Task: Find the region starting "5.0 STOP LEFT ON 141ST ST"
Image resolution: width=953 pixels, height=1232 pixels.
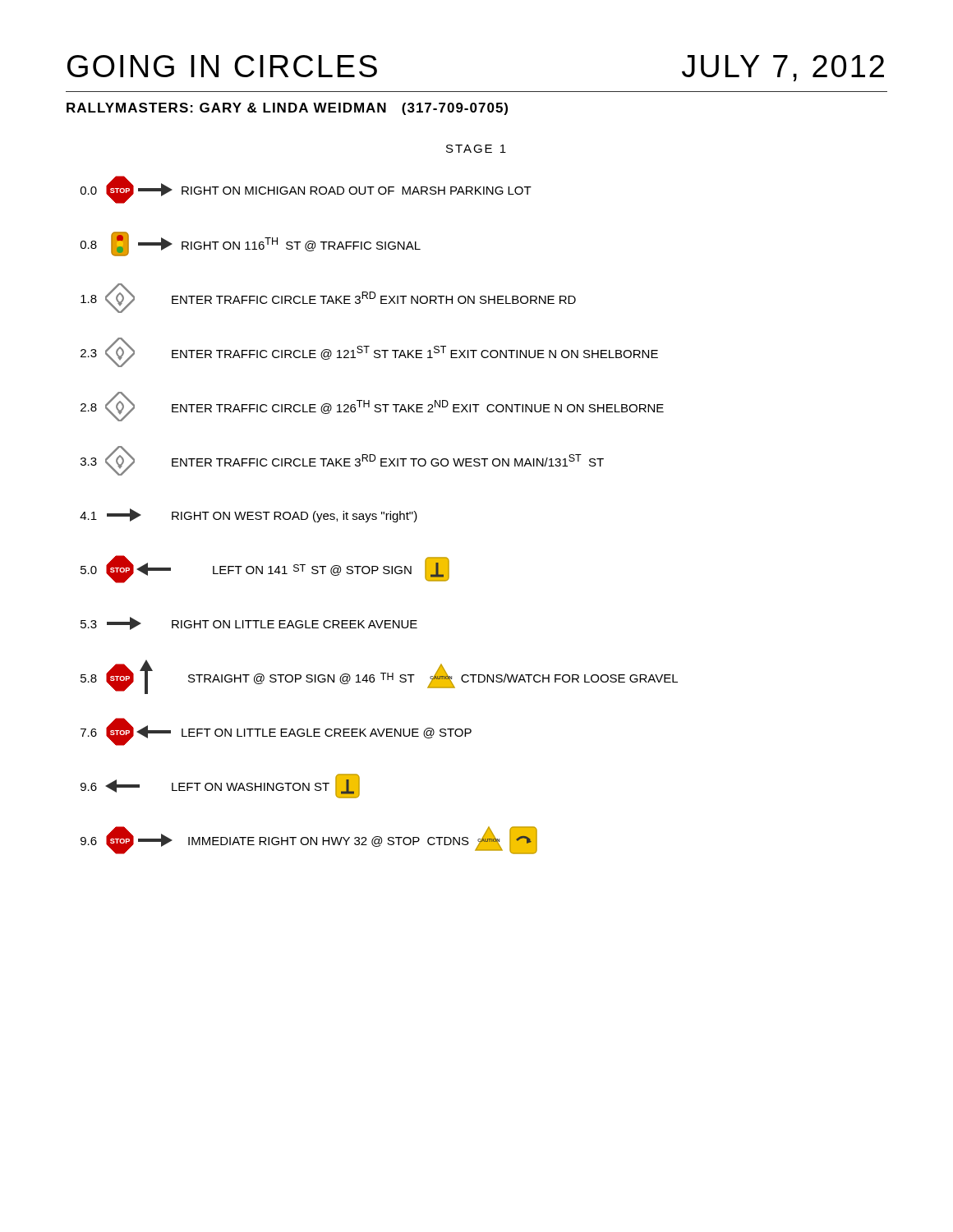Action: [258, 569]
